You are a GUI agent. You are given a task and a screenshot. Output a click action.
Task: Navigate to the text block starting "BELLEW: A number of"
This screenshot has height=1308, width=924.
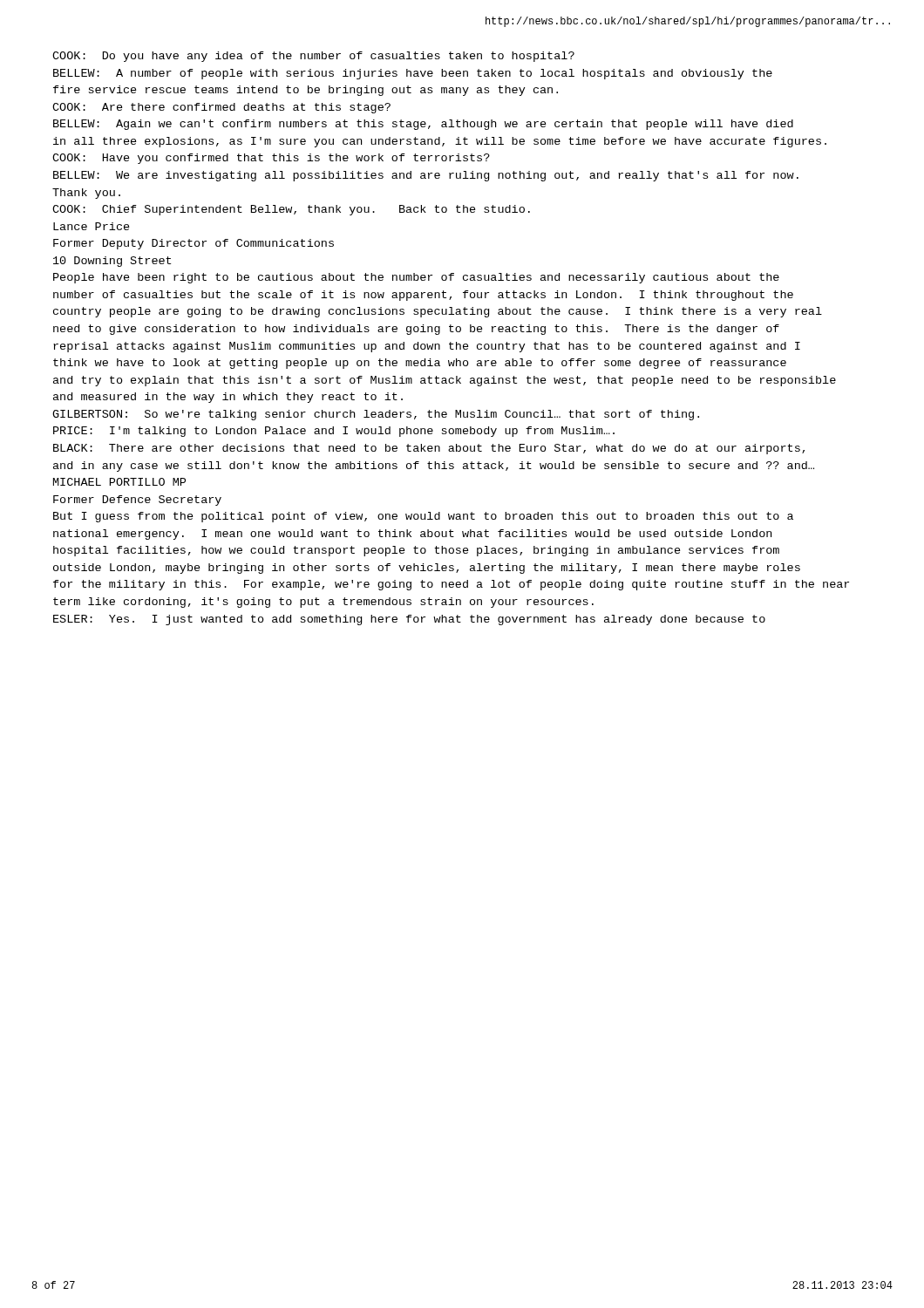tap(412, 82)
